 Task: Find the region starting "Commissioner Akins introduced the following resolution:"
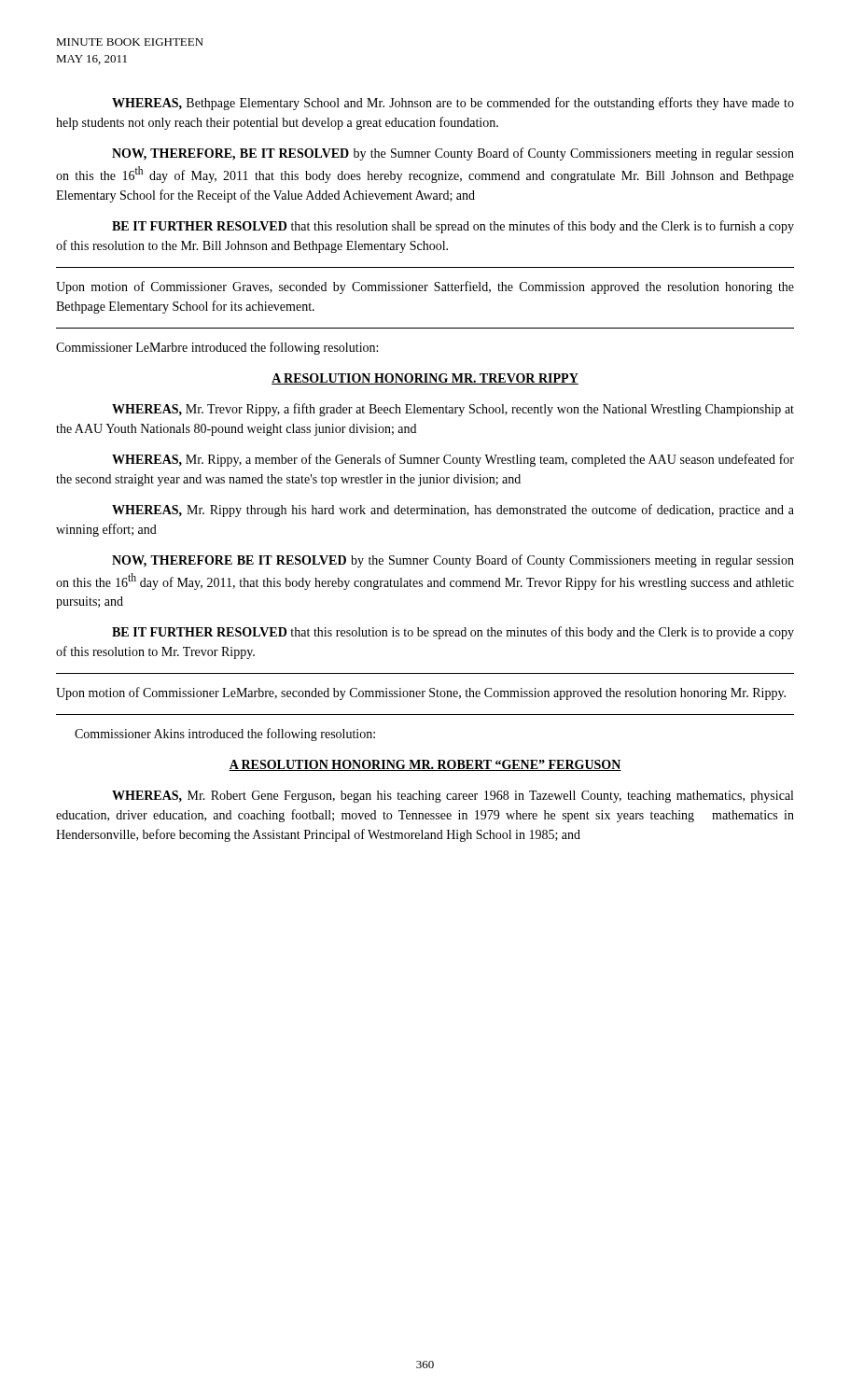pos(225,734)
